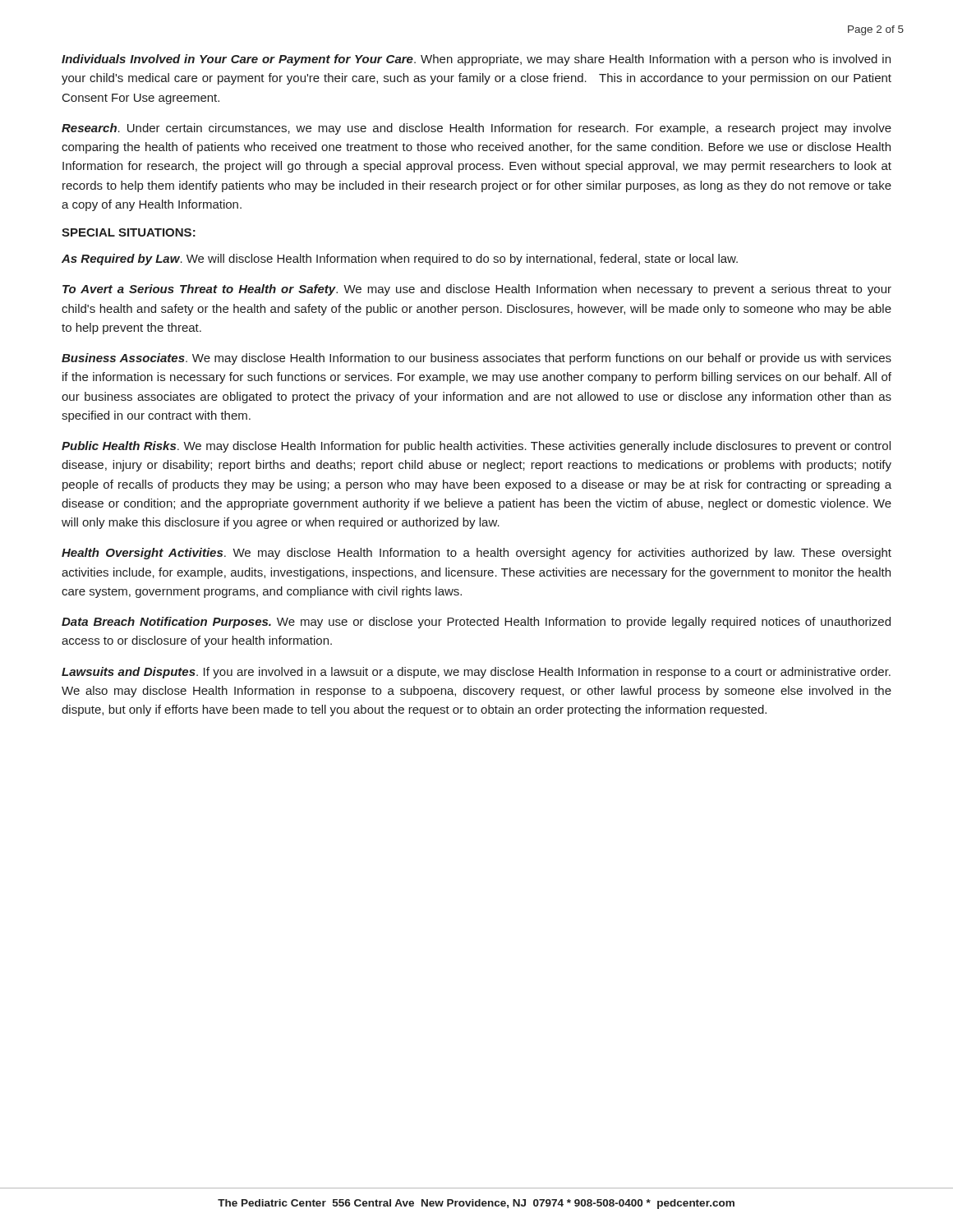Point to the block beginning "Business Associates. We may disclose Health Information"
The height and width of the screenshot is (1232, 953).
pyautogui.click(x=476, y=386)
